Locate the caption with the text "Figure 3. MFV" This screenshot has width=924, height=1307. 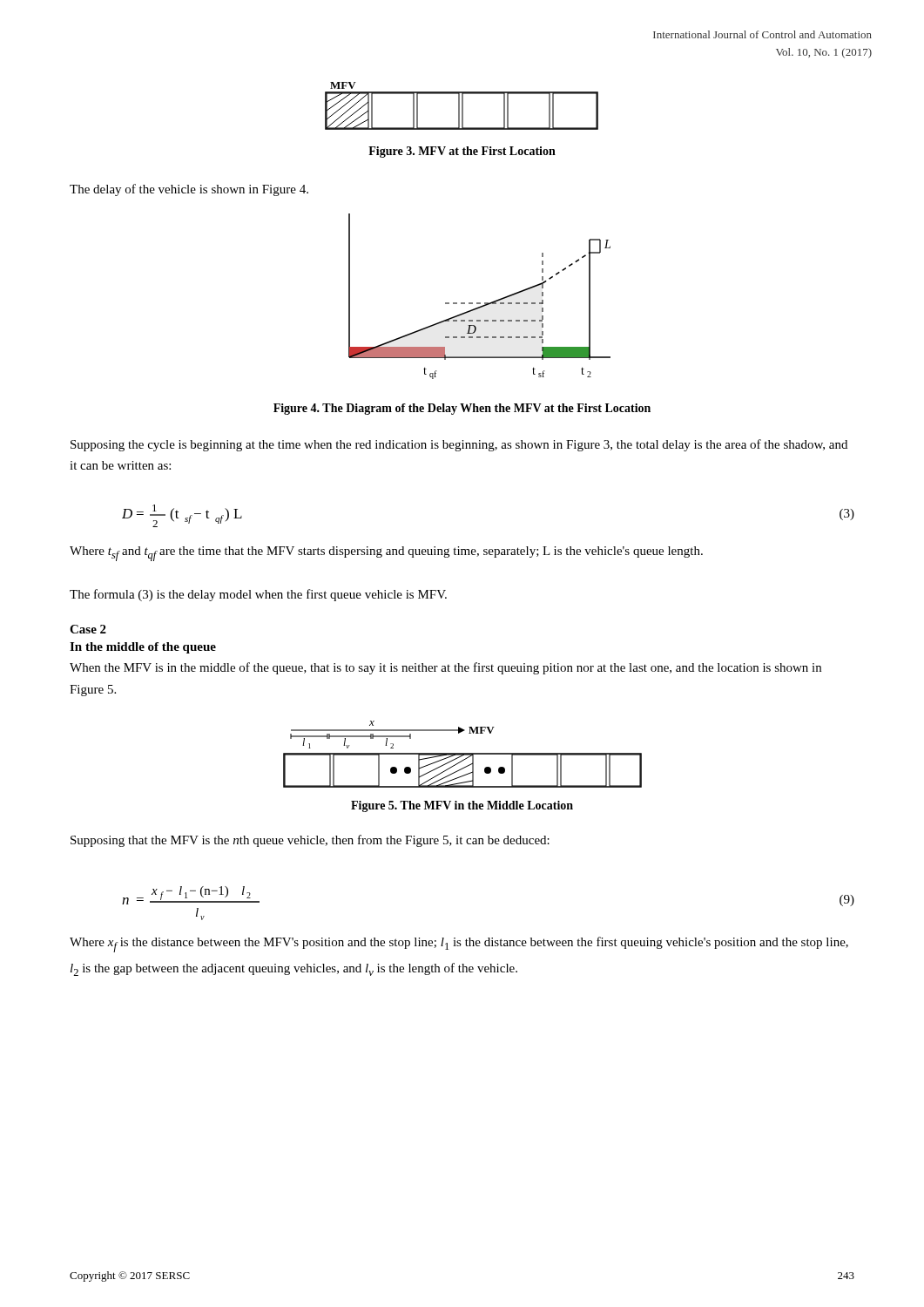point(462,151)
